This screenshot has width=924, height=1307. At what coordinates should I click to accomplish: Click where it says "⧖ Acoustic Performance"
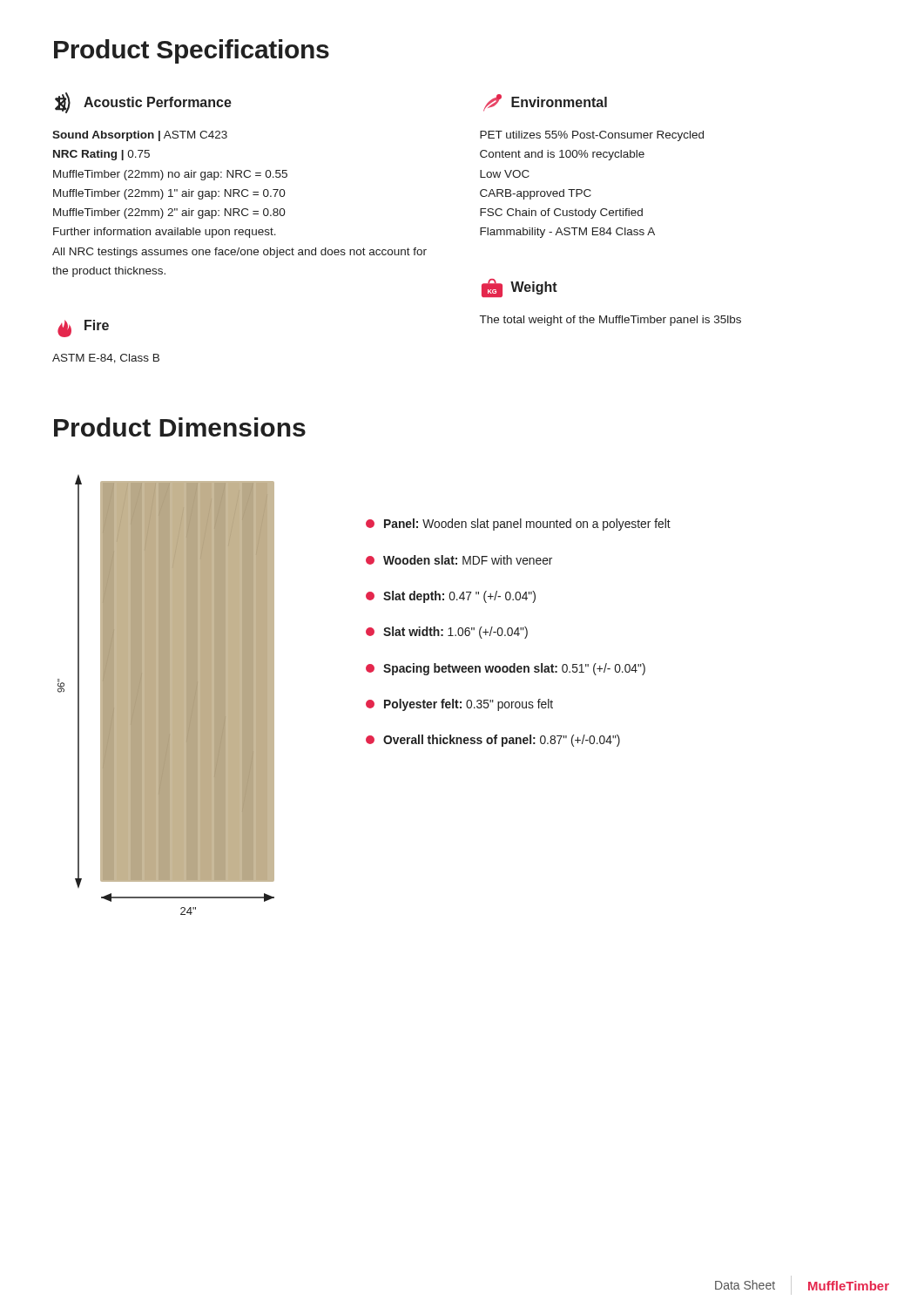(x=143, y=103)
